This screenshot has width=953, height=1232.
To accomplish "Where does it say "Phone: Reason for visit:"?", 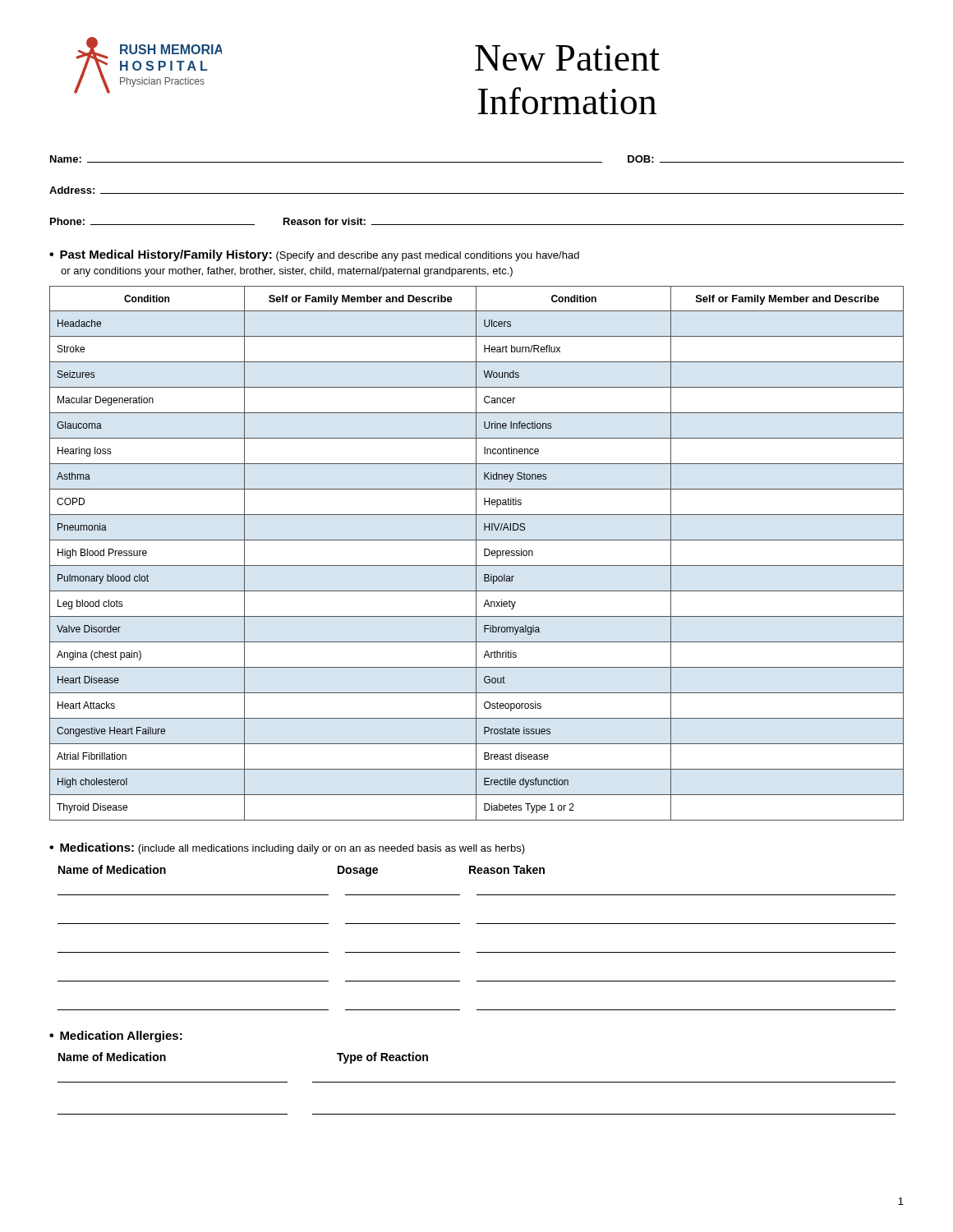I will pos(476,219).
